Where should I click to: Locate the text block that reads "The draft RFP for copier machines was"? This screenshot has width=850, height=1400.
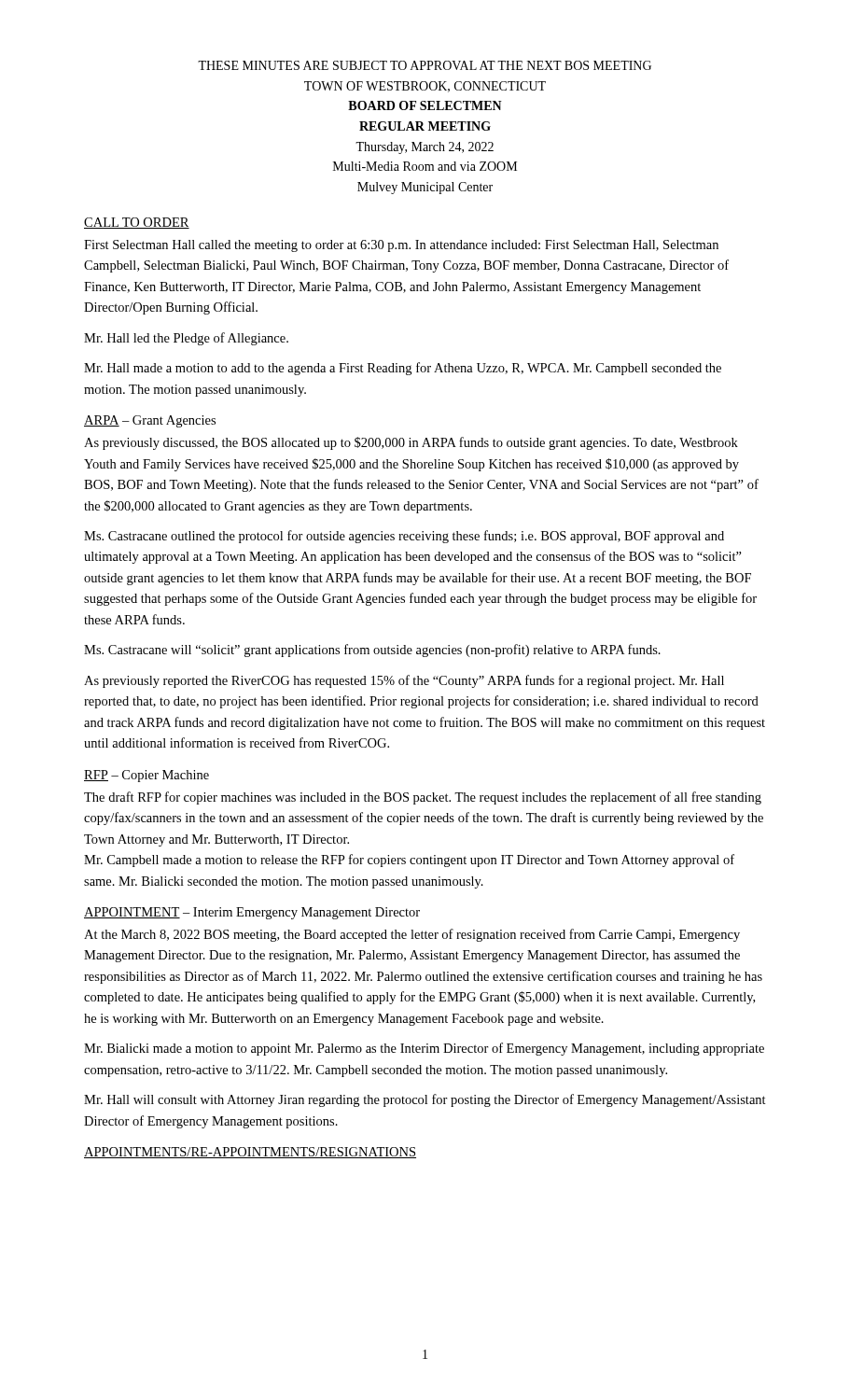[423, 798]
